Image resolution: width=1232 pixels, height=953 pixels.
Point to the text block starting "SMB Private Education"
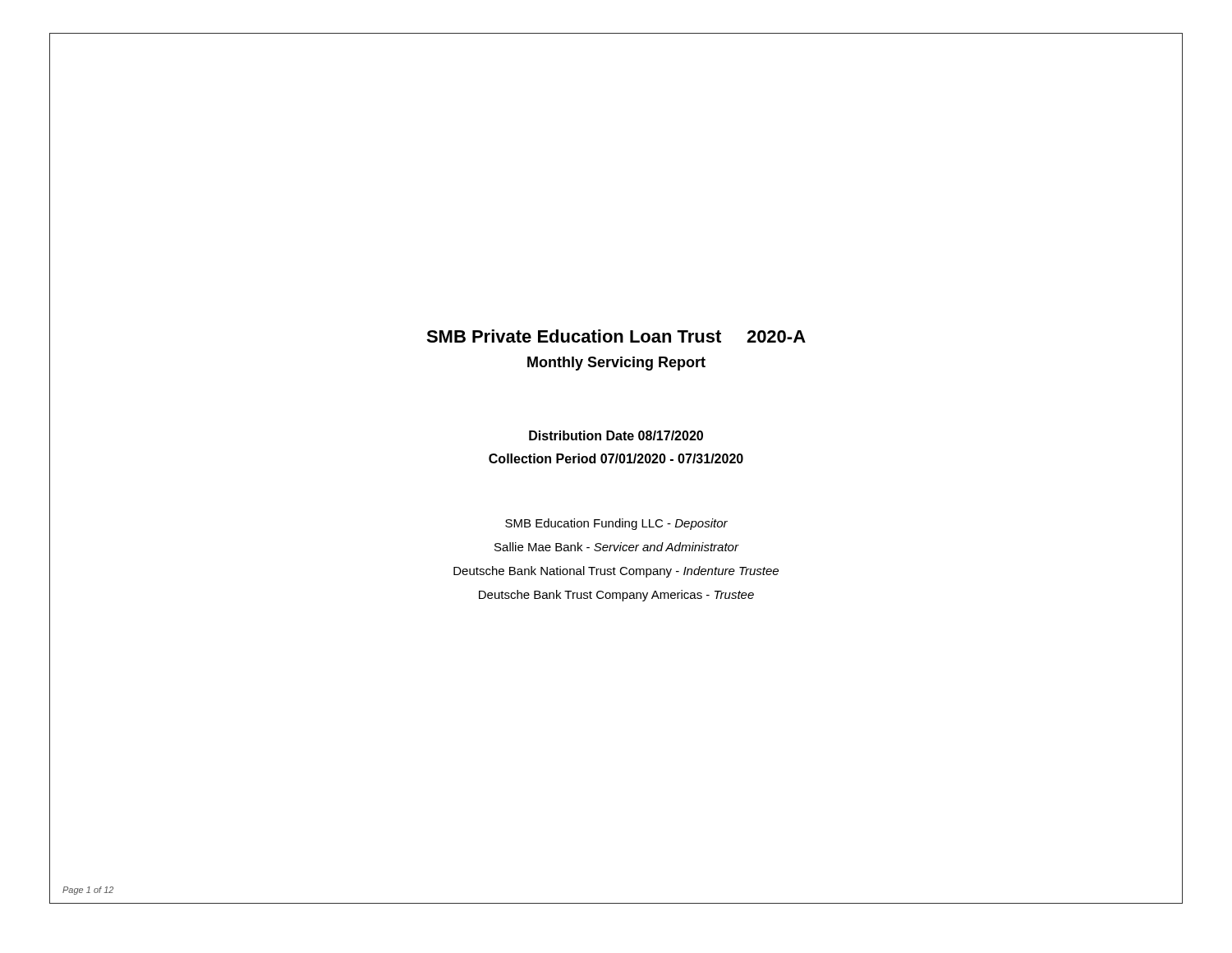(x=616, y=348)
